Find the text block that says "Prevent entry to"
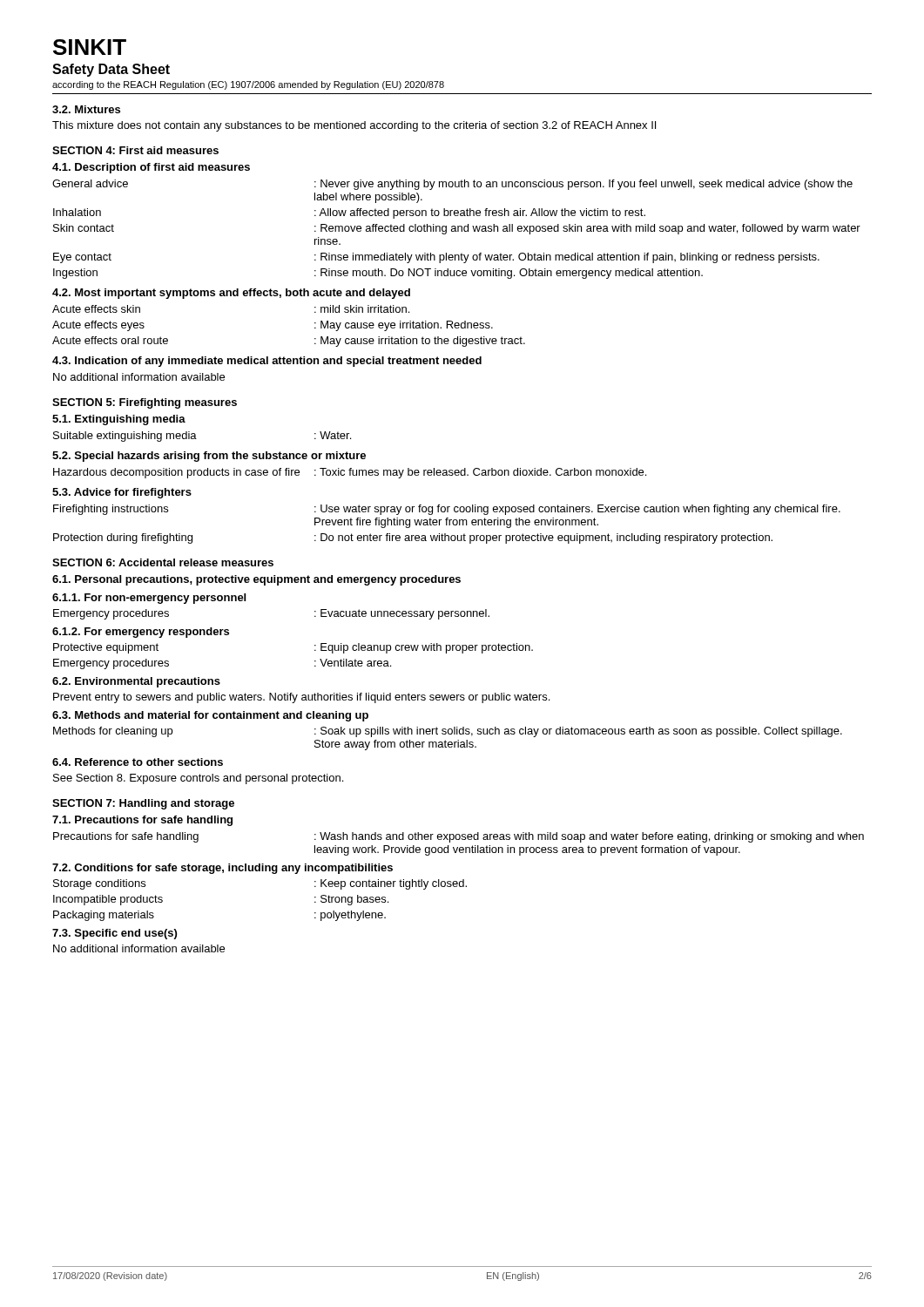This screenshot has height=1307, width=924. [301, 696]
